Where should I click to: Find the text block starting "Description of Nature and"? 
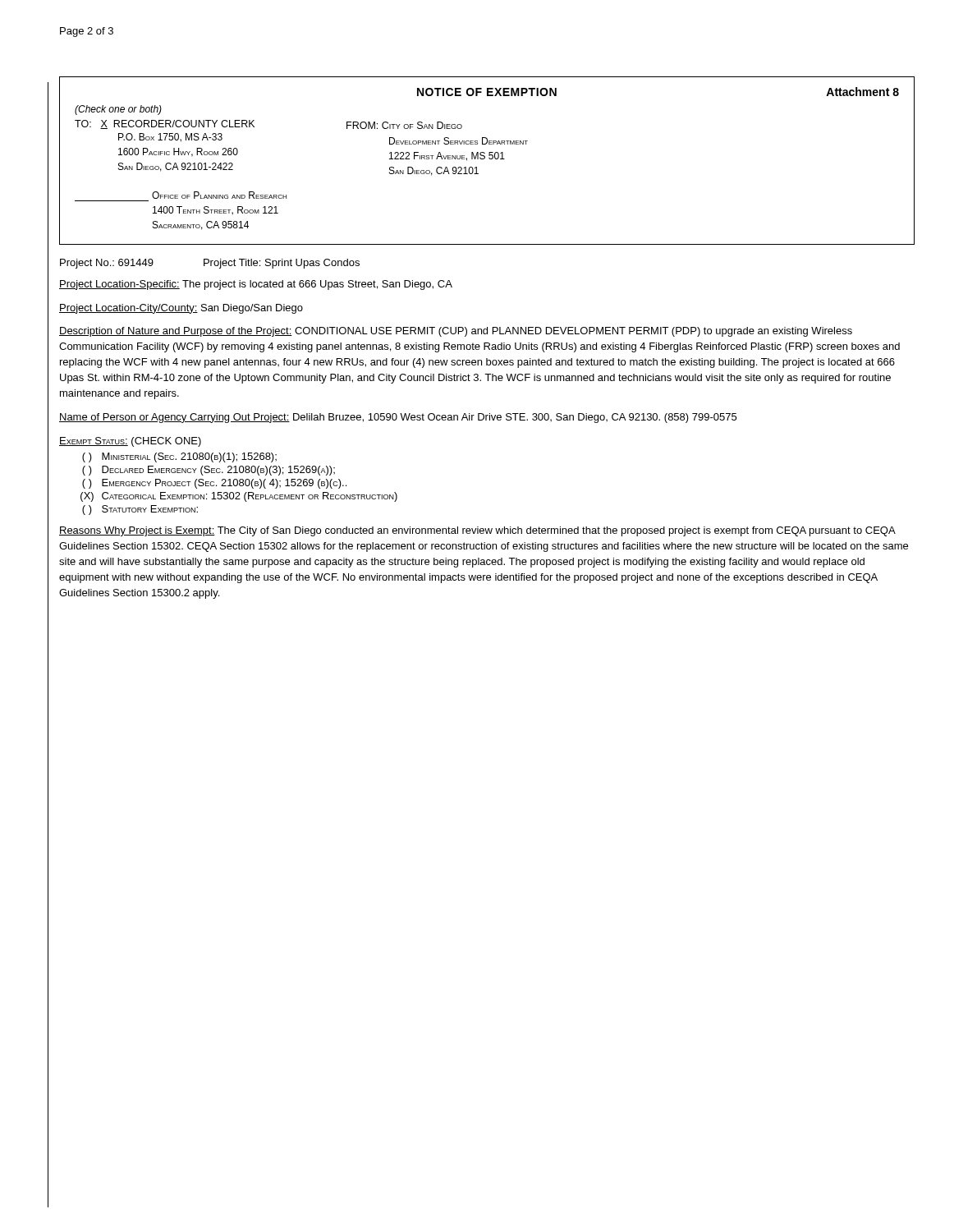pyautogui.click(x=480, y=362)
